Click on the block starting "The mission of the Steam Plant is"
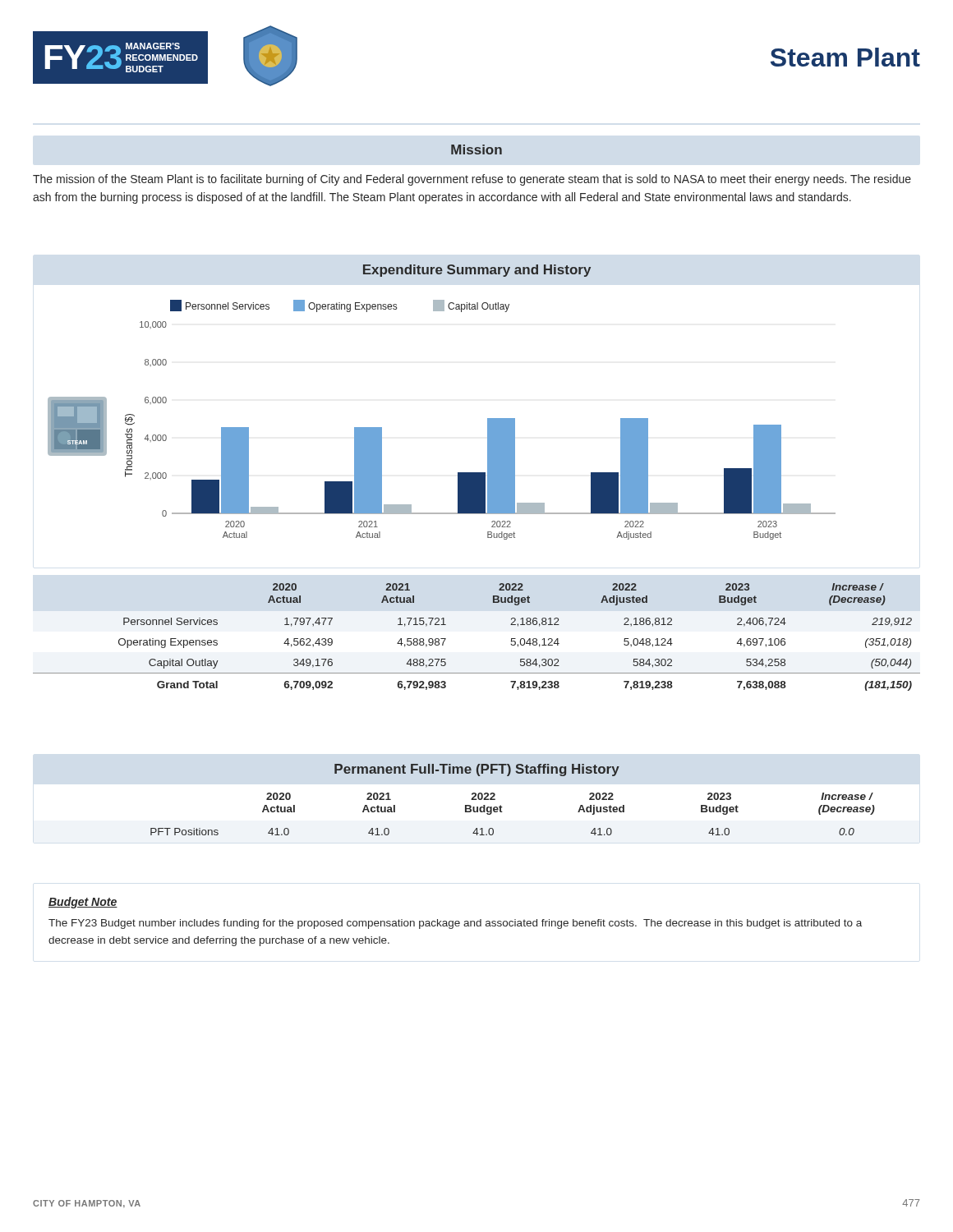 472,188
